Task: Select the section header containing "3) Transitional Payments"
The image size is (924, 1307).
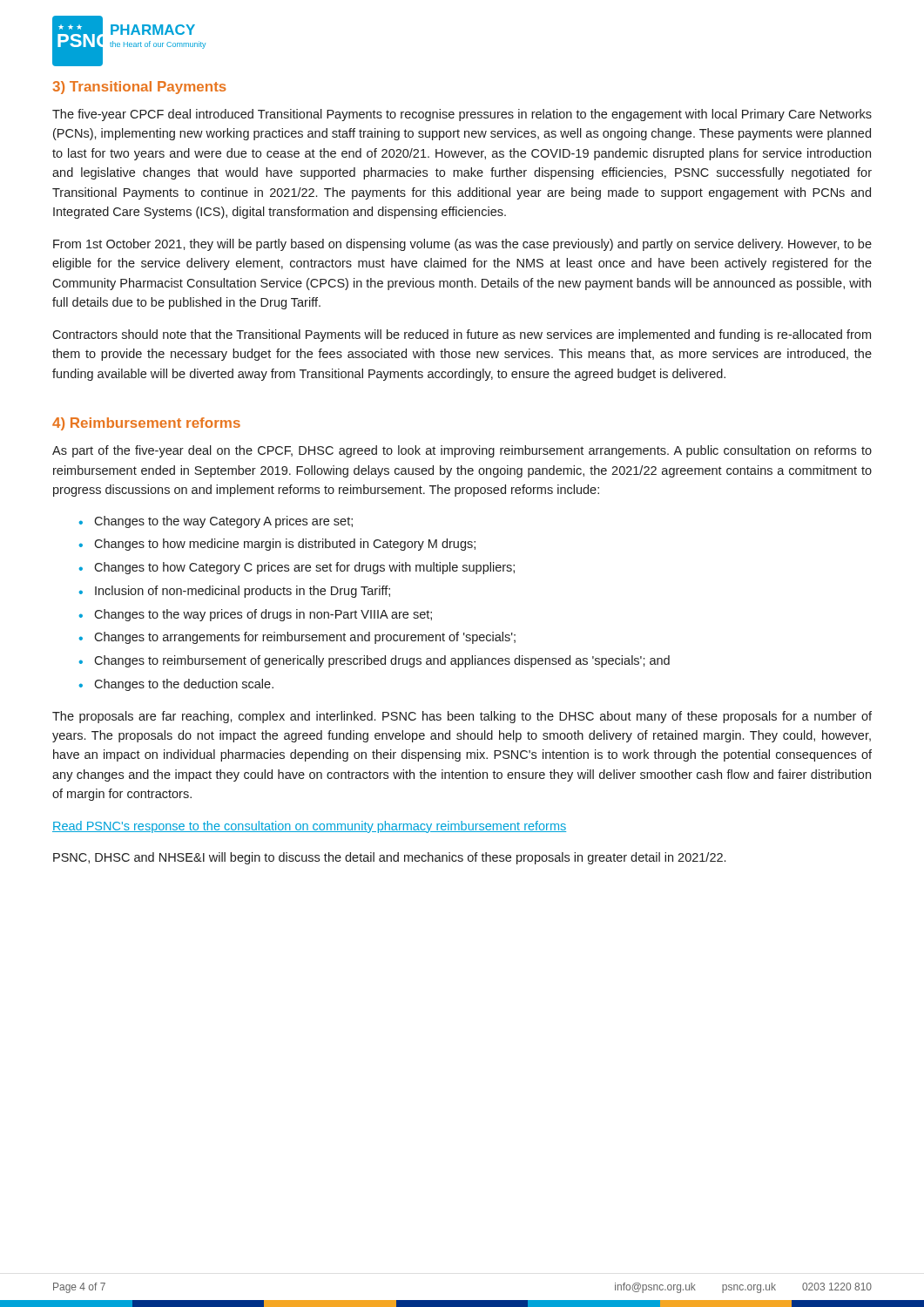Action: coord(139,88)
